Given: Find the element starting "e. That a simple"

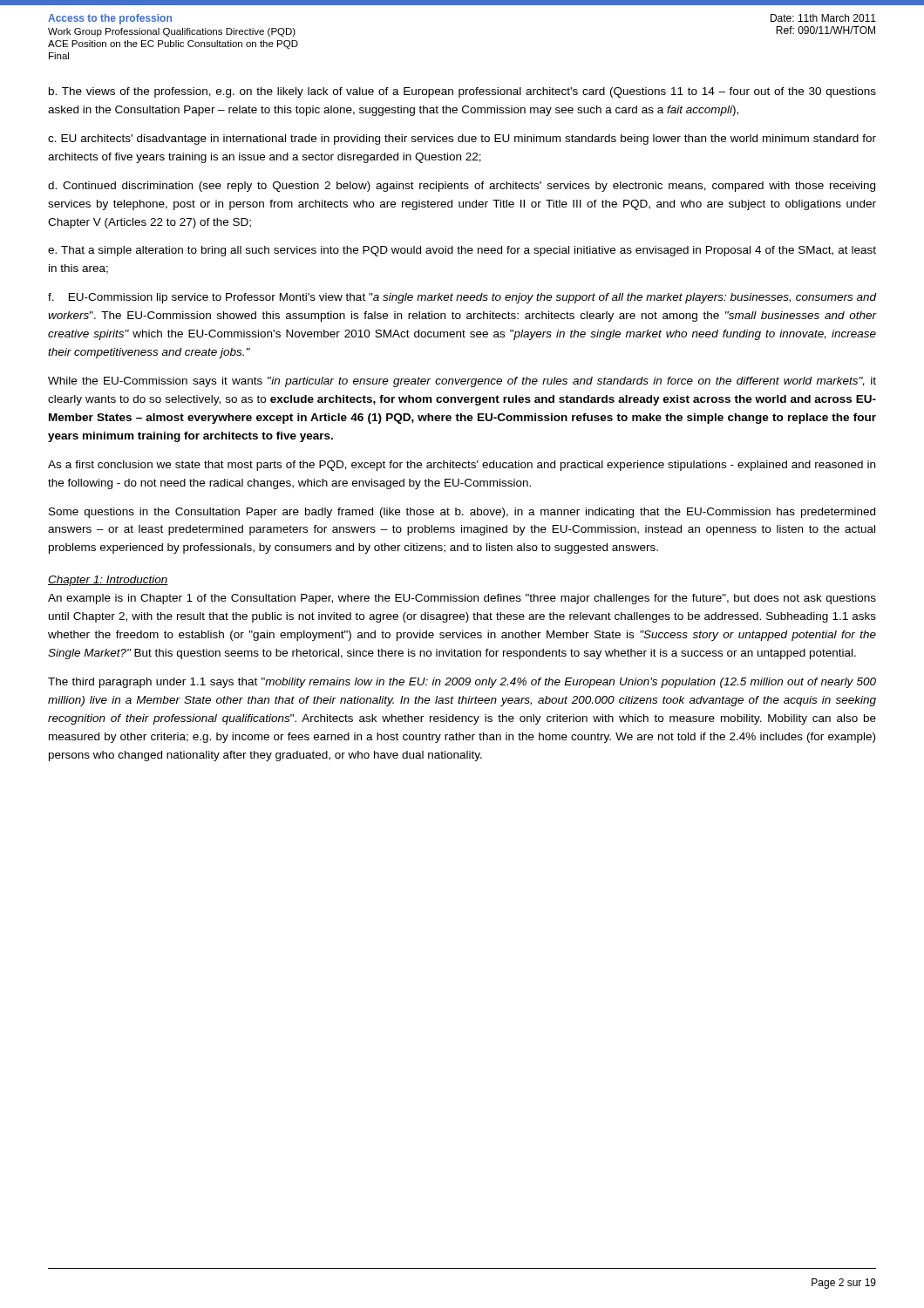Looking at the screenshot, I should pyautogui.click(x=462, y=259).
